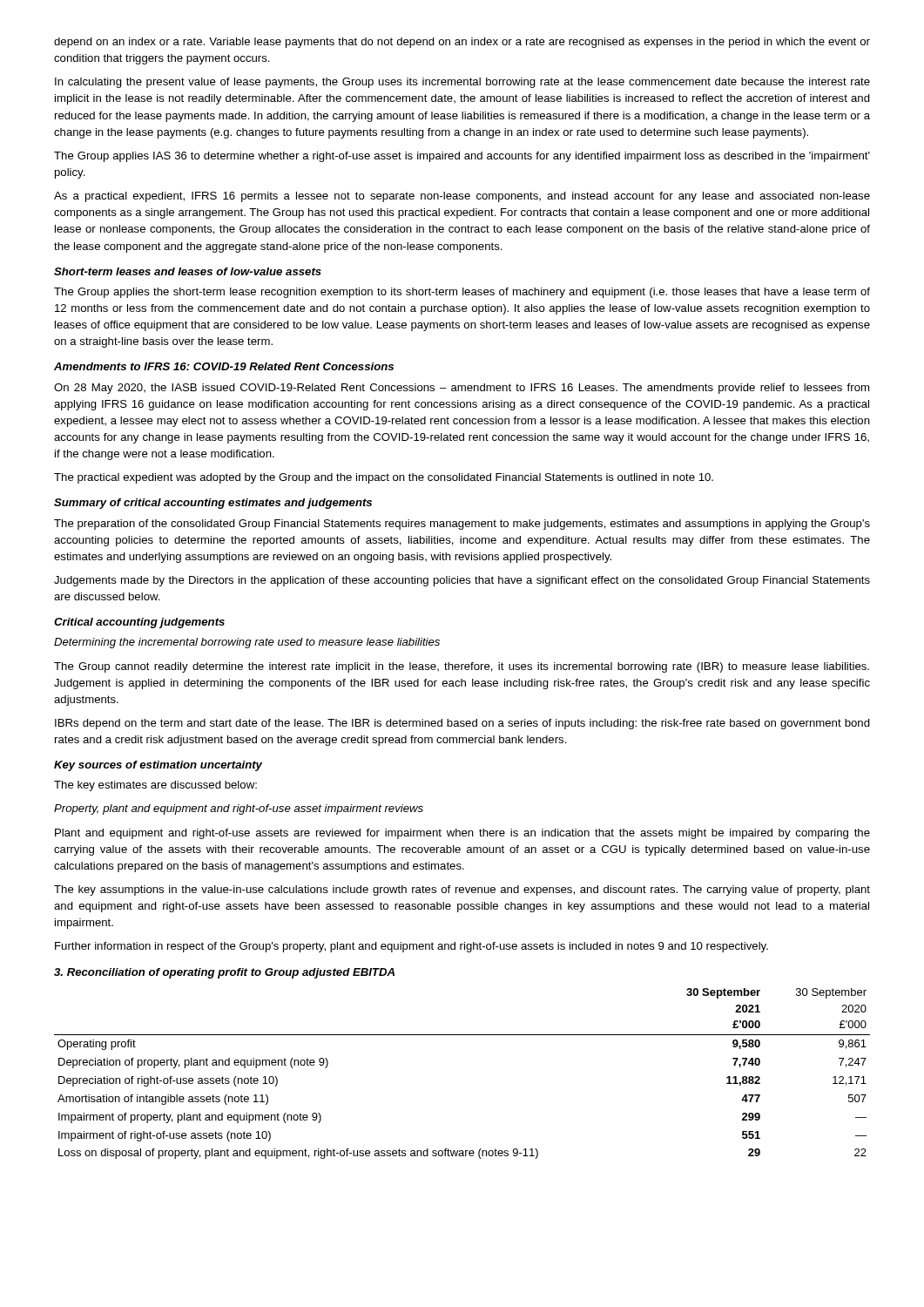Find the passage starting "The Group applies IAS 36 to determine whether"
Image resolution: width=924 pixels, height=1307 pixels.
tap(462, 164)
